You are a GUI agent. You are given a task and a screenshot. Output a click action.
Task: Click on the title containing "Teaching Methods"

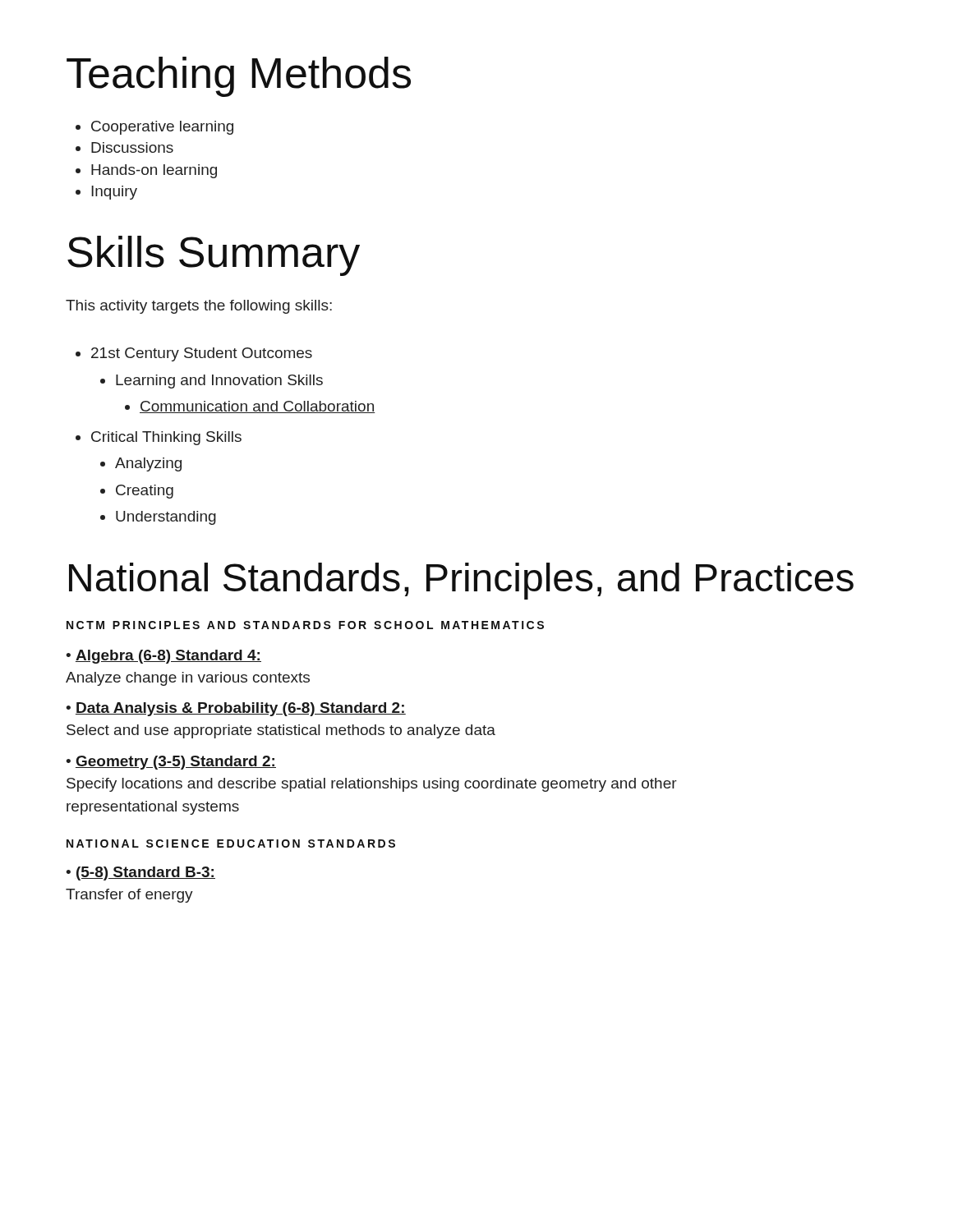coord(239,74)
